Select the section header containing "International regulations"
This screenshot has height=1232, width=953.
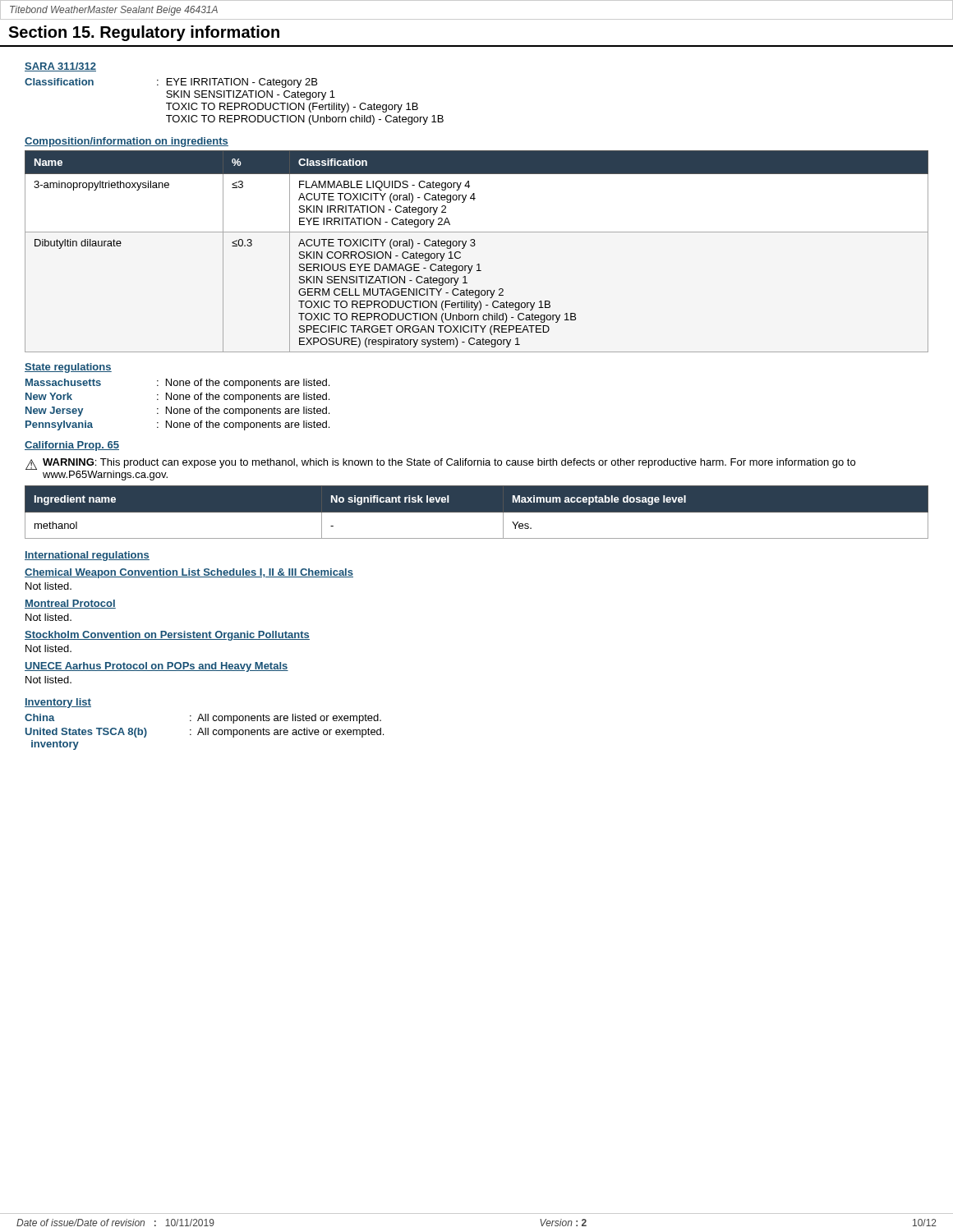click(87, 555)
